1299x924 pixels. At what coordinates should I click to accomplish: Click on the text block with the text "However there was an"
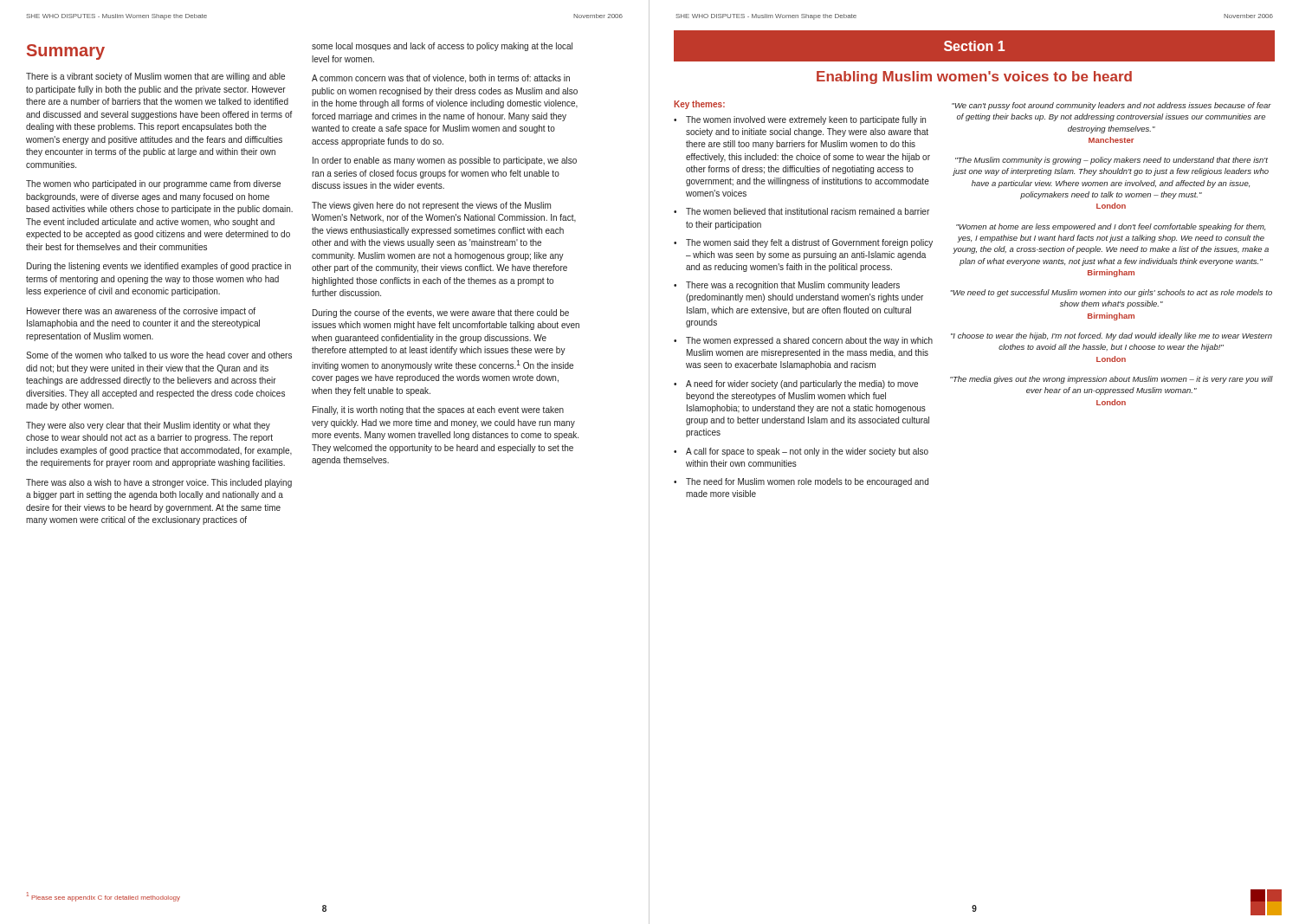coord(160,324)
